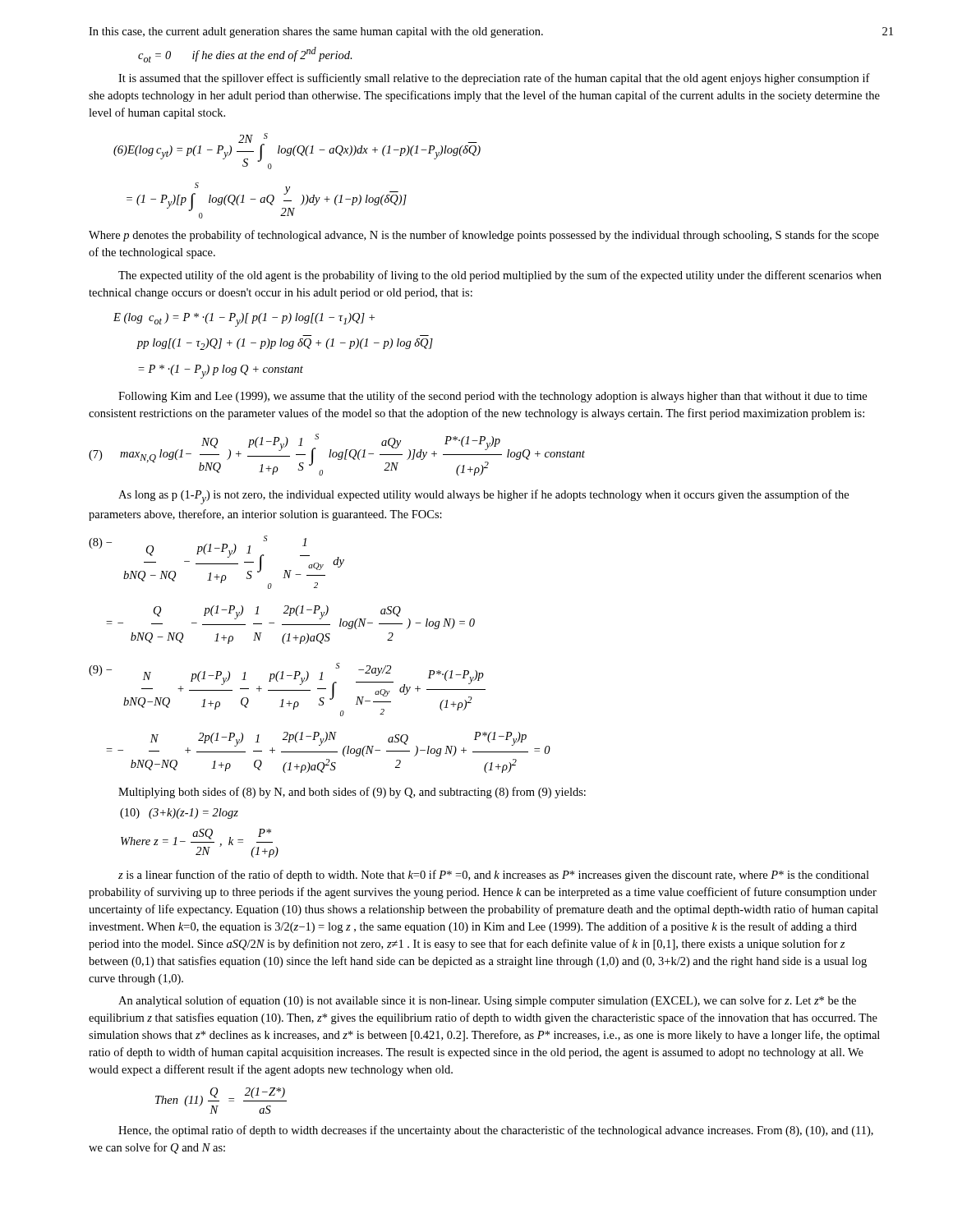Locate the block starting "An analytical solution of equation (10) is not"
Viewport: 953px width, 1232px height.
click(x=484, y=1035)
